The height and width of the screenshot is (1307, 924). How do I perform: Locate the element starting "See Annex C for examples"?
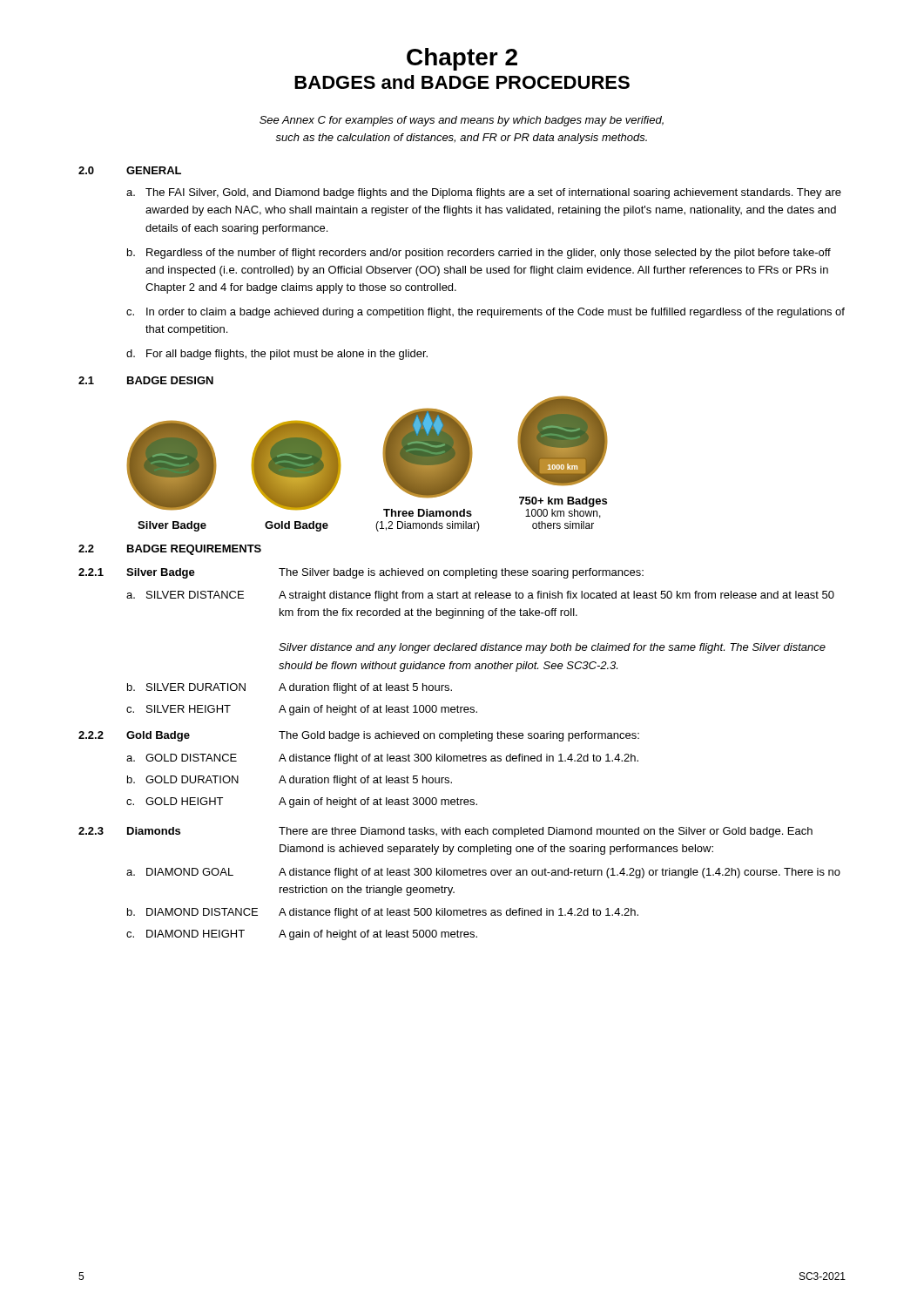[x=462, y=129]
